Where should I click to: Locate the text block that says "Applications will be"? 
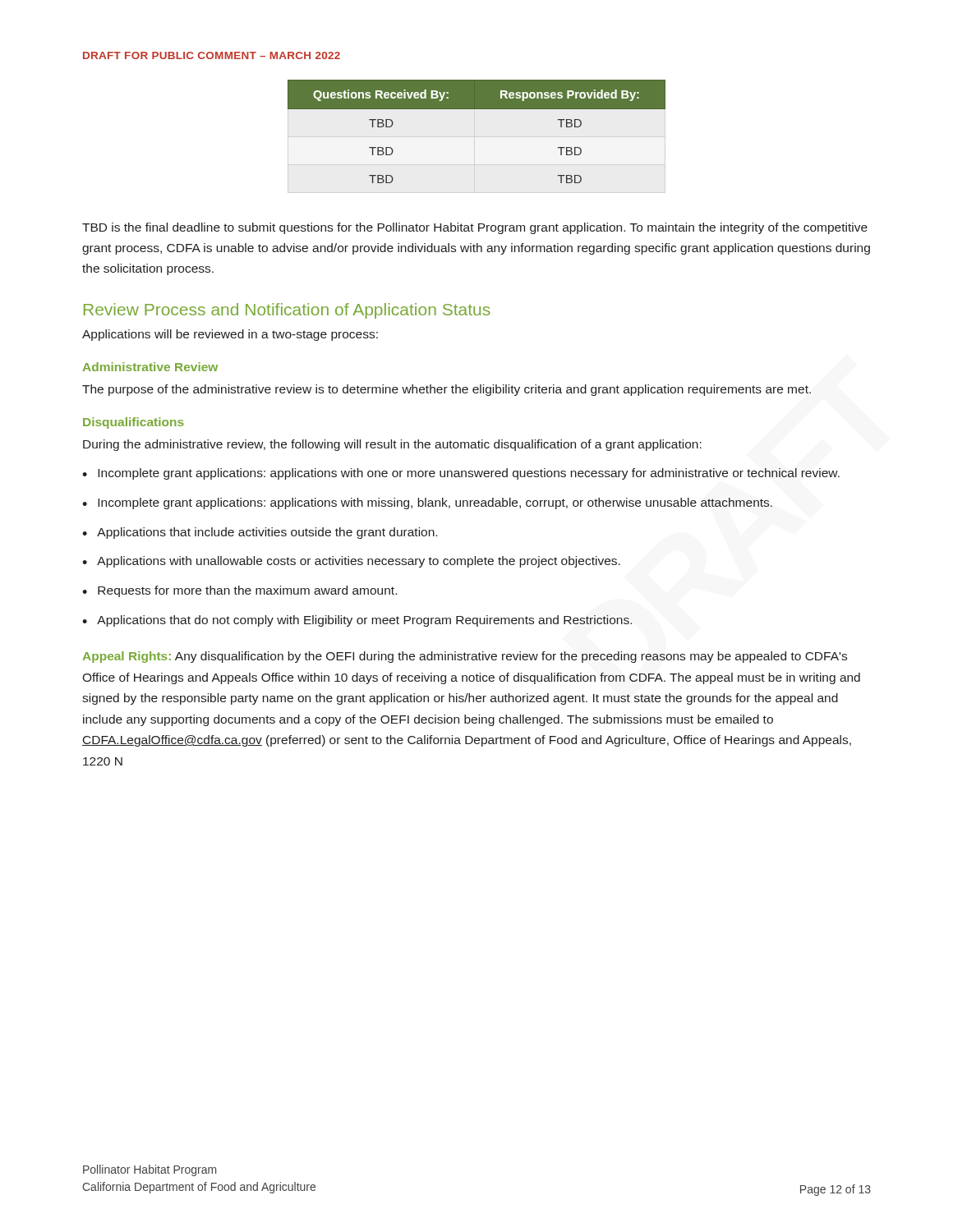230,334
